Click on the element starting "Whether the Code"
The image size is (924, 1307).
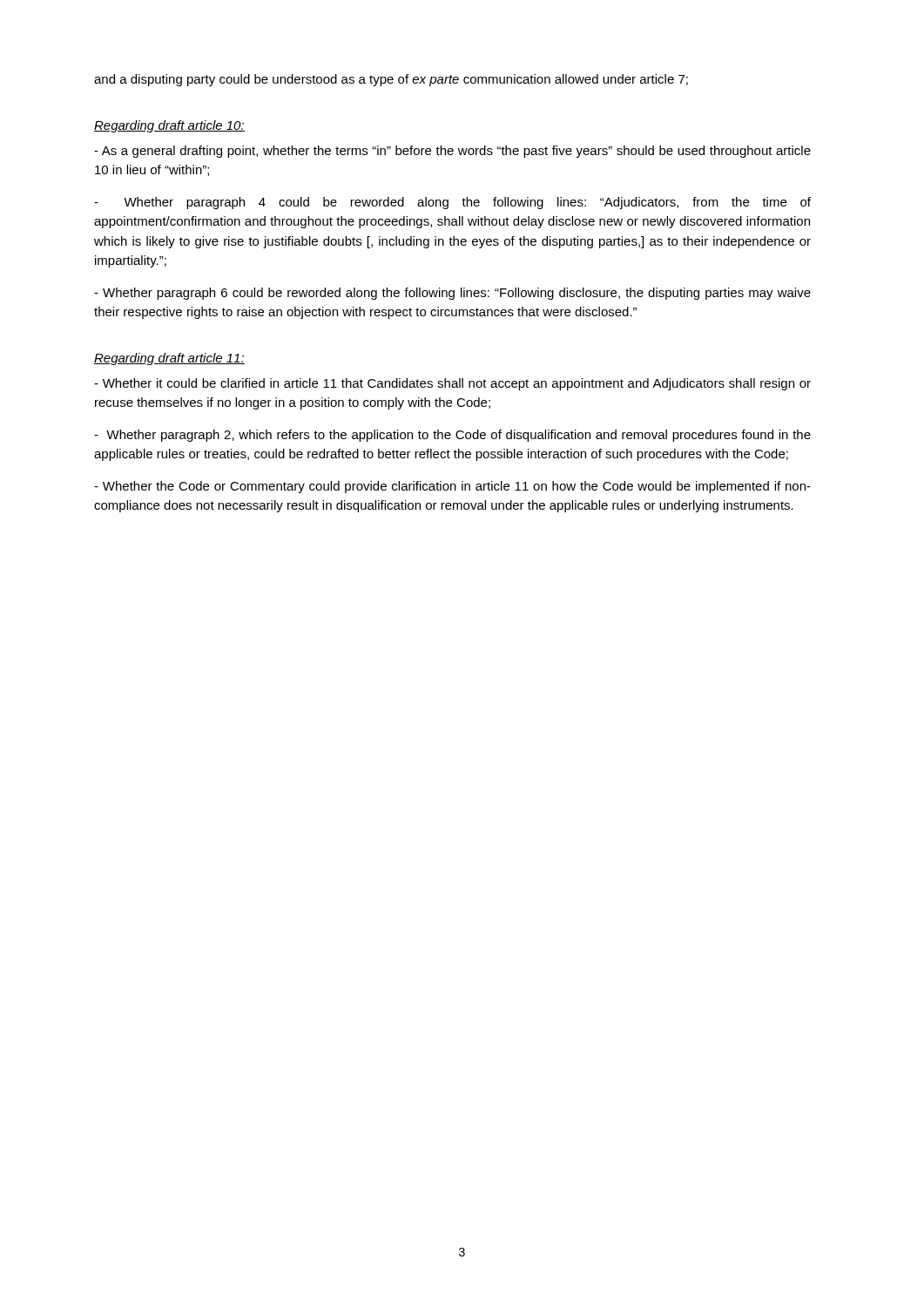pos(452,495)
